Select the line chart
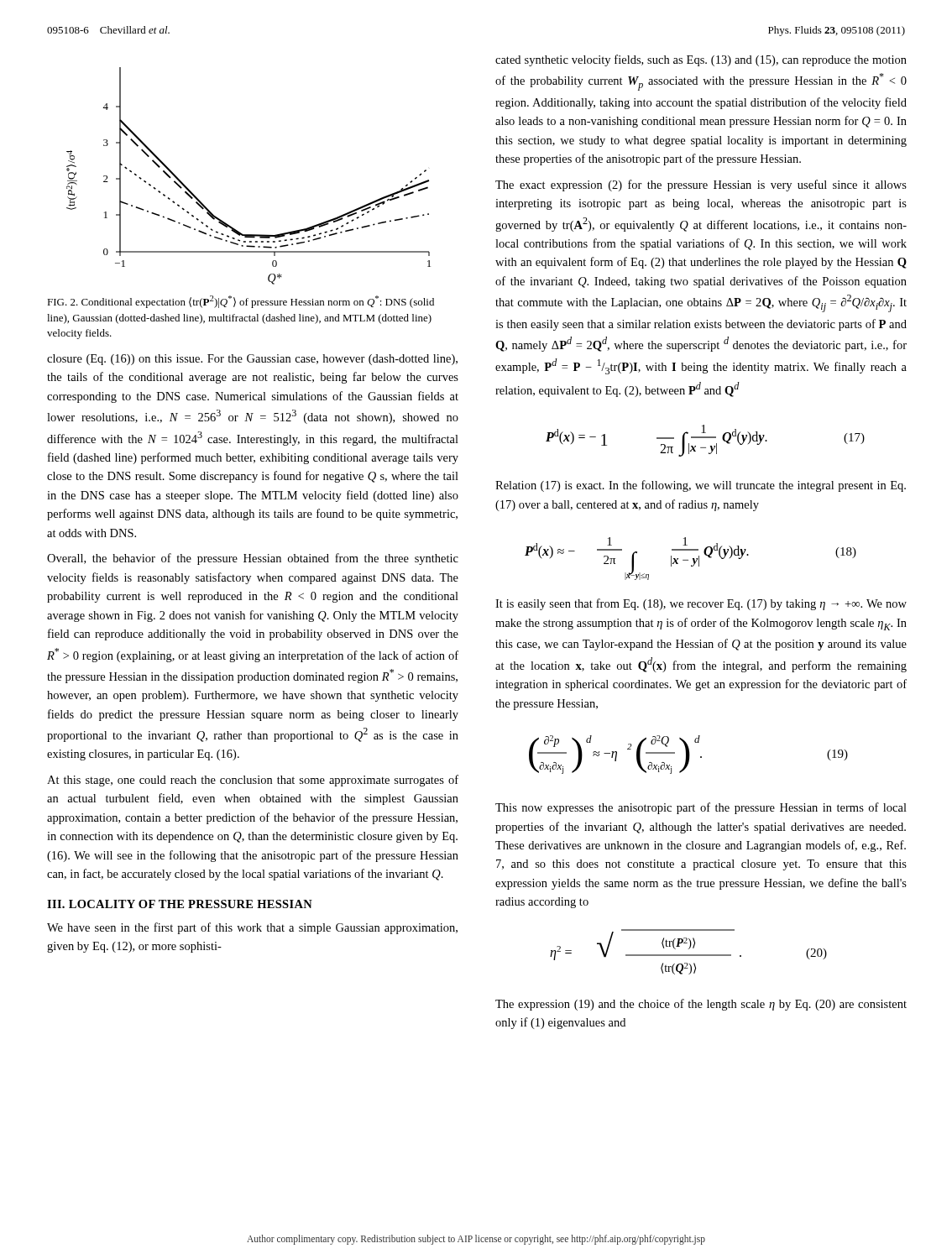 (x=253, y=168)
